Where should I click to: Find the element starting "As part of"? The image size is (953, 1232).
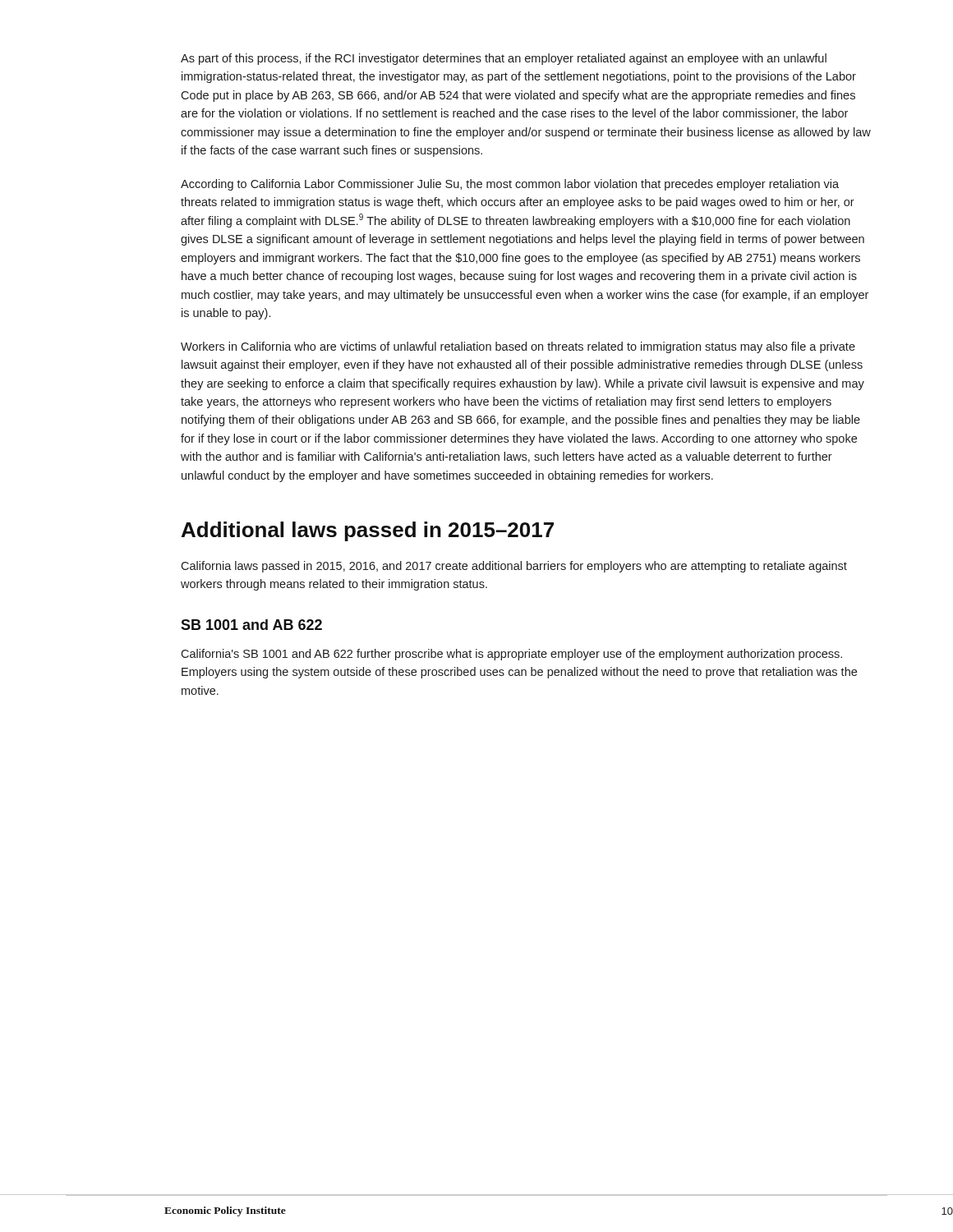point(526,104)
